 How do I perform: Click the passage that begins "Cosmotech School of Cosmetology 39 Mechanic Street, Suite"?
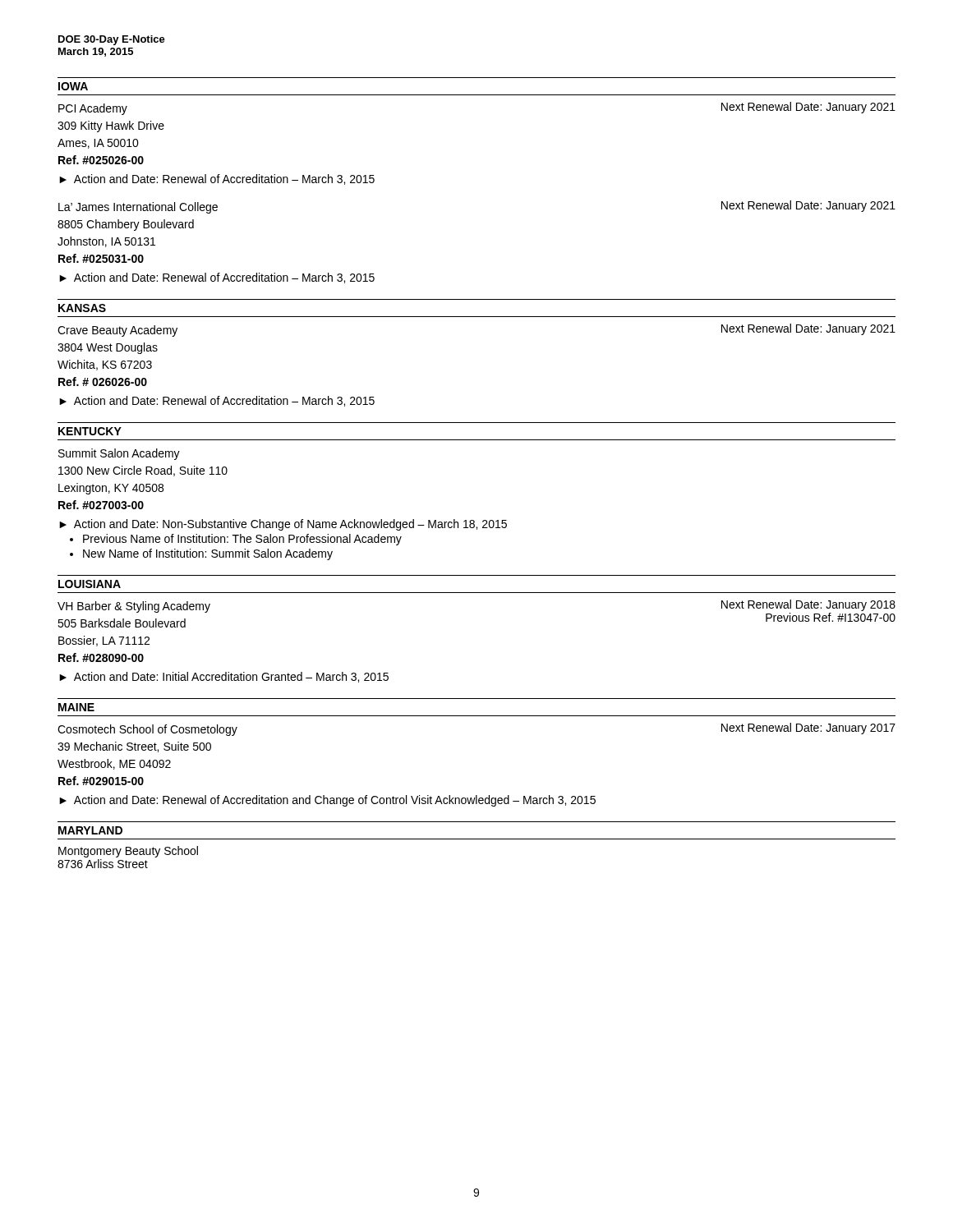[x=147, y=728]
